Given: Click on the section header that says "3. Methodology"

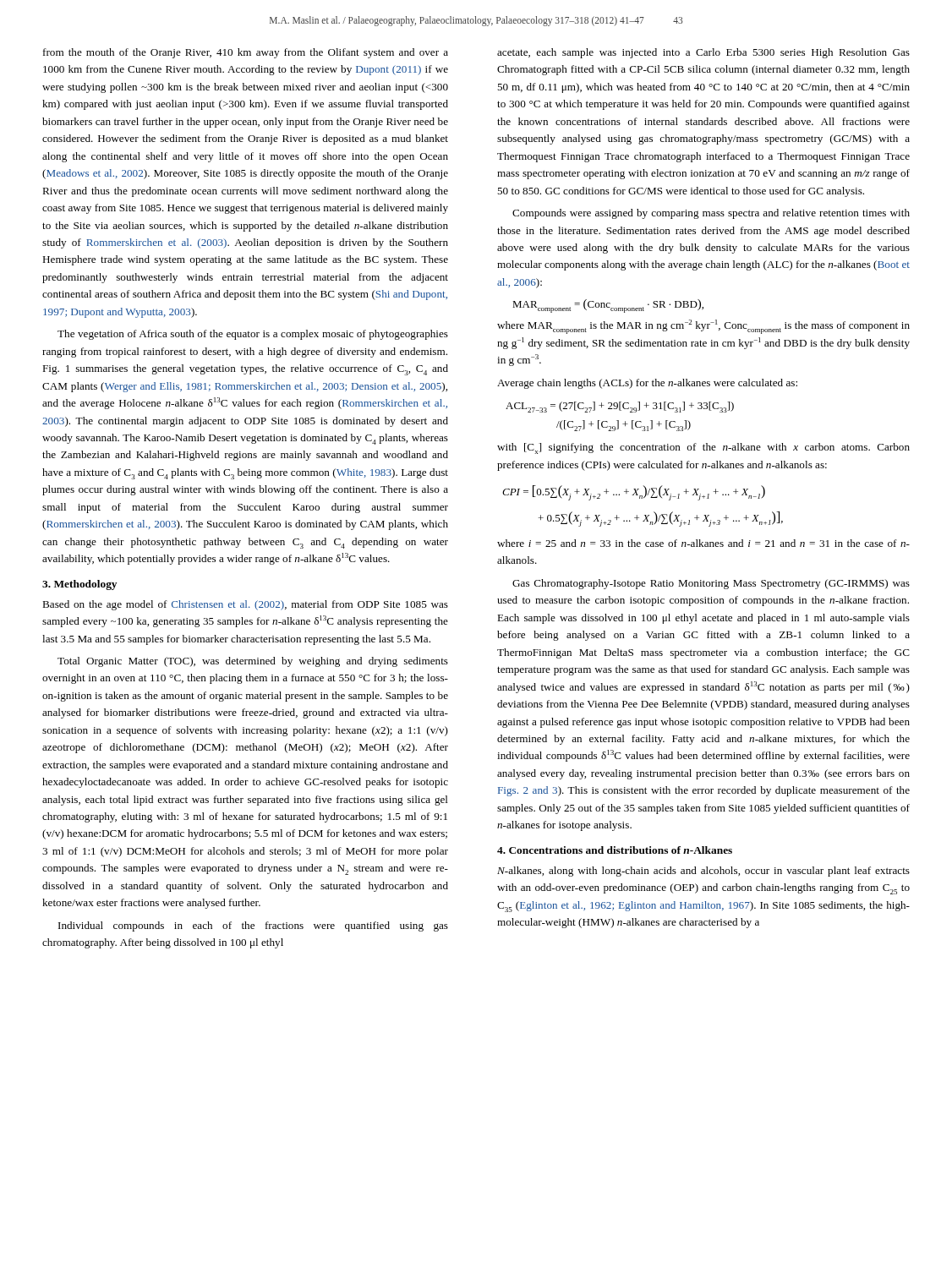Looking at the screenshot, I should [80, 583].
